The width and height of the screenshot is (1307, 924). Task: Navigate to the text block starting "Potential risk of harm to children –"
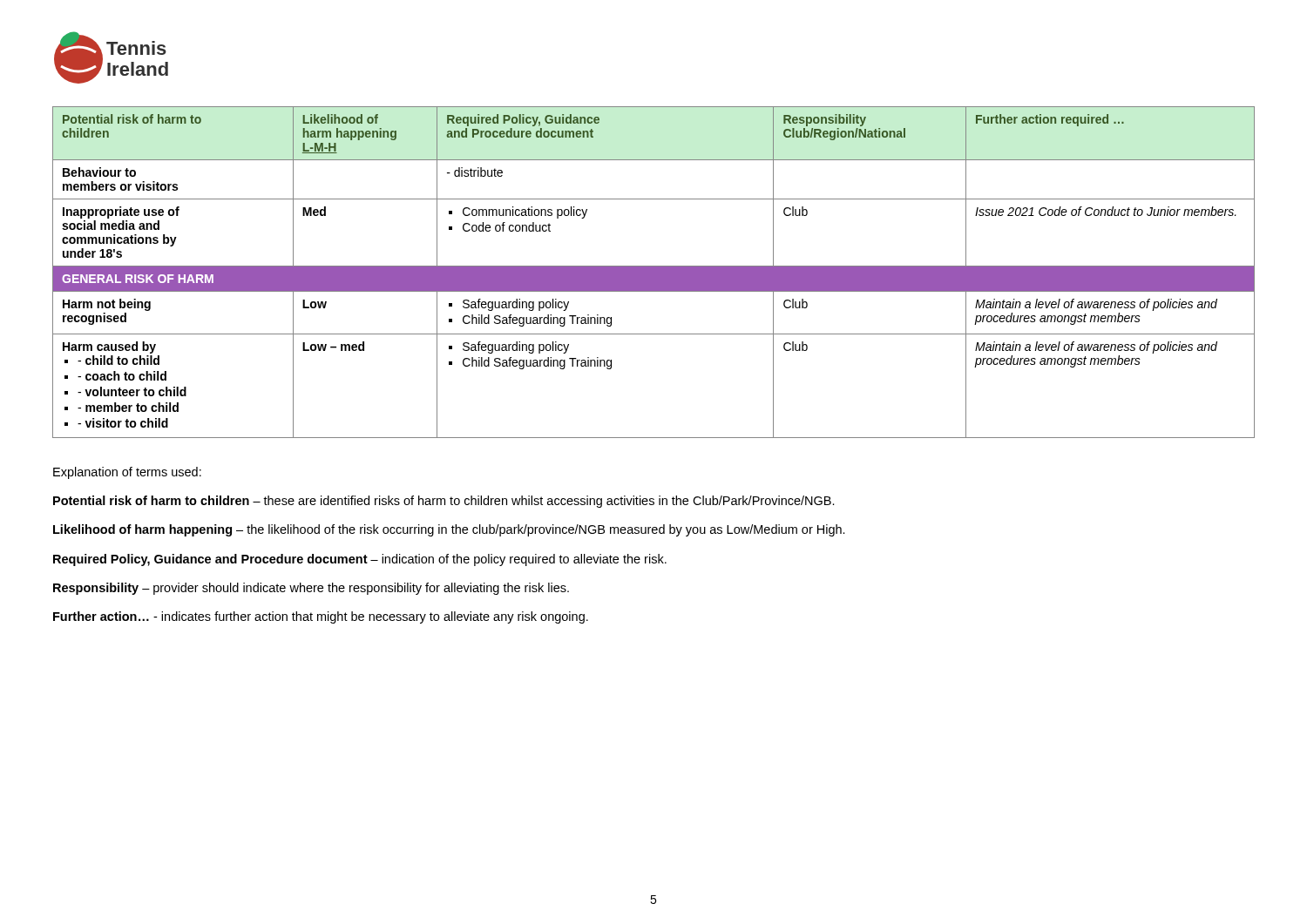click(654, 501)
